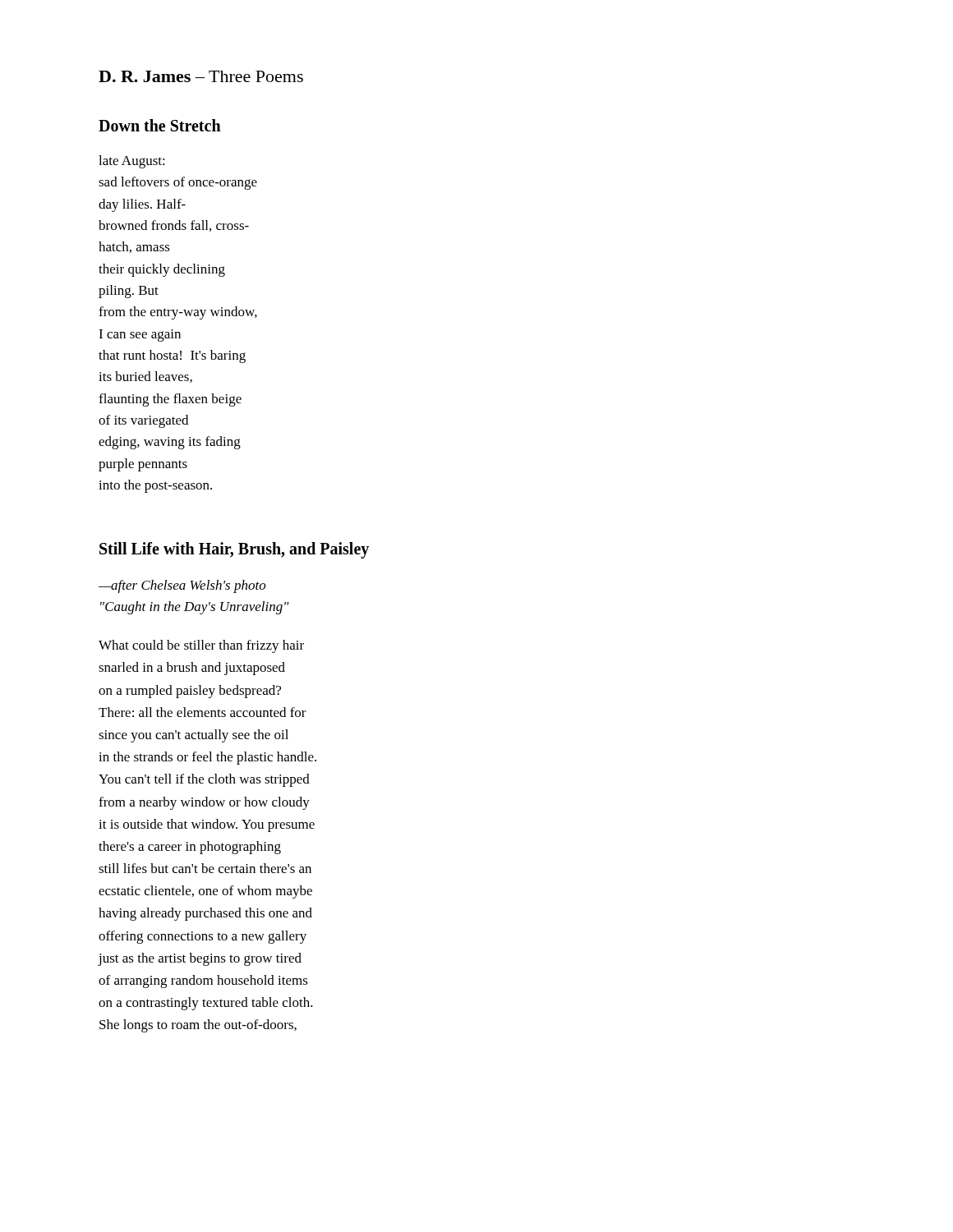Screen dimensions: 1232x953
Task: Locate the element starting "Down the Stretch"
Action: [x=160, y=126]
